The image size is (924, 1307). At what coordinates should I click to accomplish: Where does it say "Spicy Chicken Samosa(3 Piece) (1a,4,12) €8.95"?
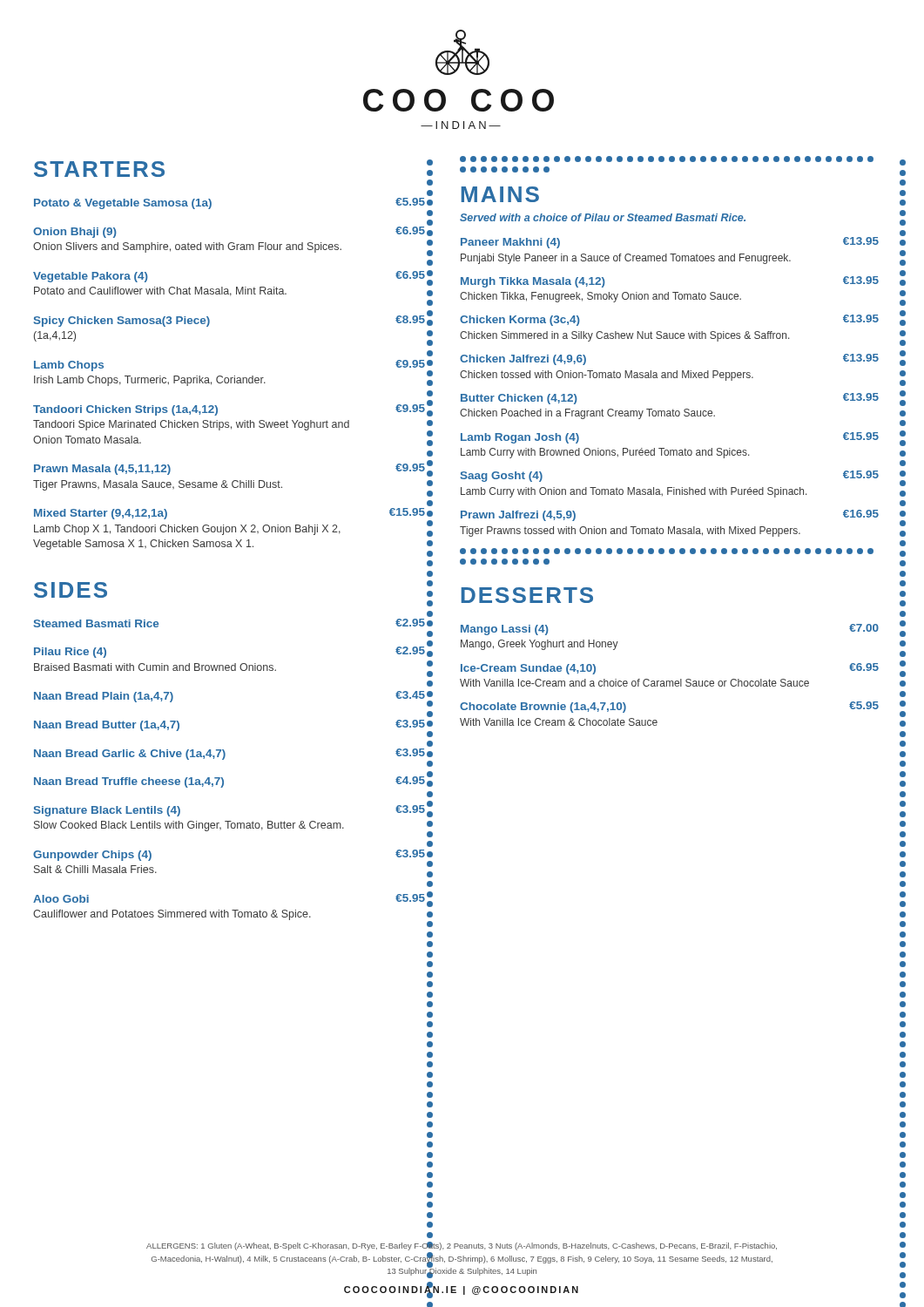129,321
